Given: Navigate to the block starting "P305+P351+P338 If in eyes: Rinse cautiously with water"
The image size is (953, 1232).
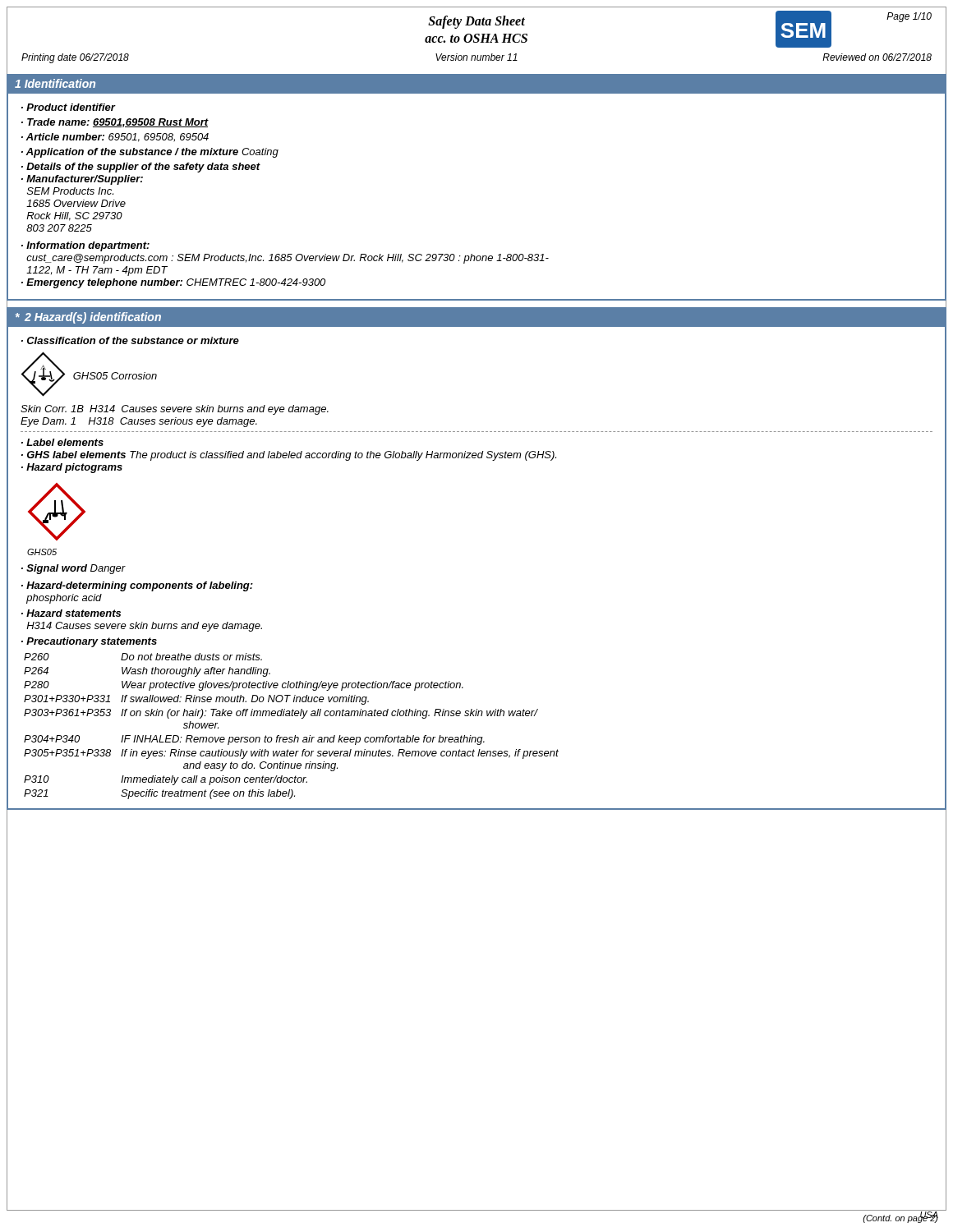Looking at the screenshot, I should pos(476,759).
